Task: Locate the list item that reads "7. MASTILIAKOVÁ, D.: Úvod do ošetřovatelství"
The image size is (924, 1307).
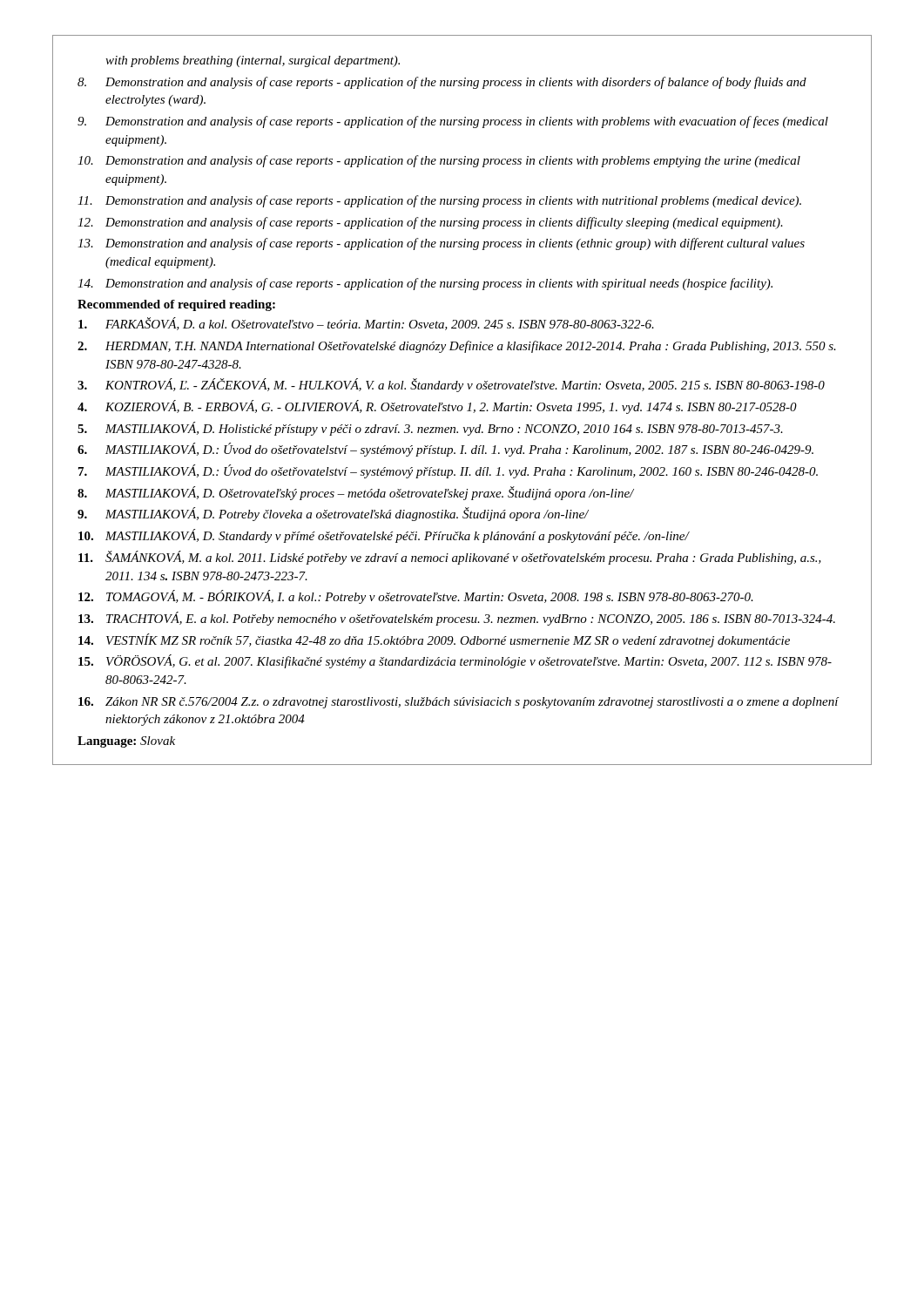Action: point(462,472)
